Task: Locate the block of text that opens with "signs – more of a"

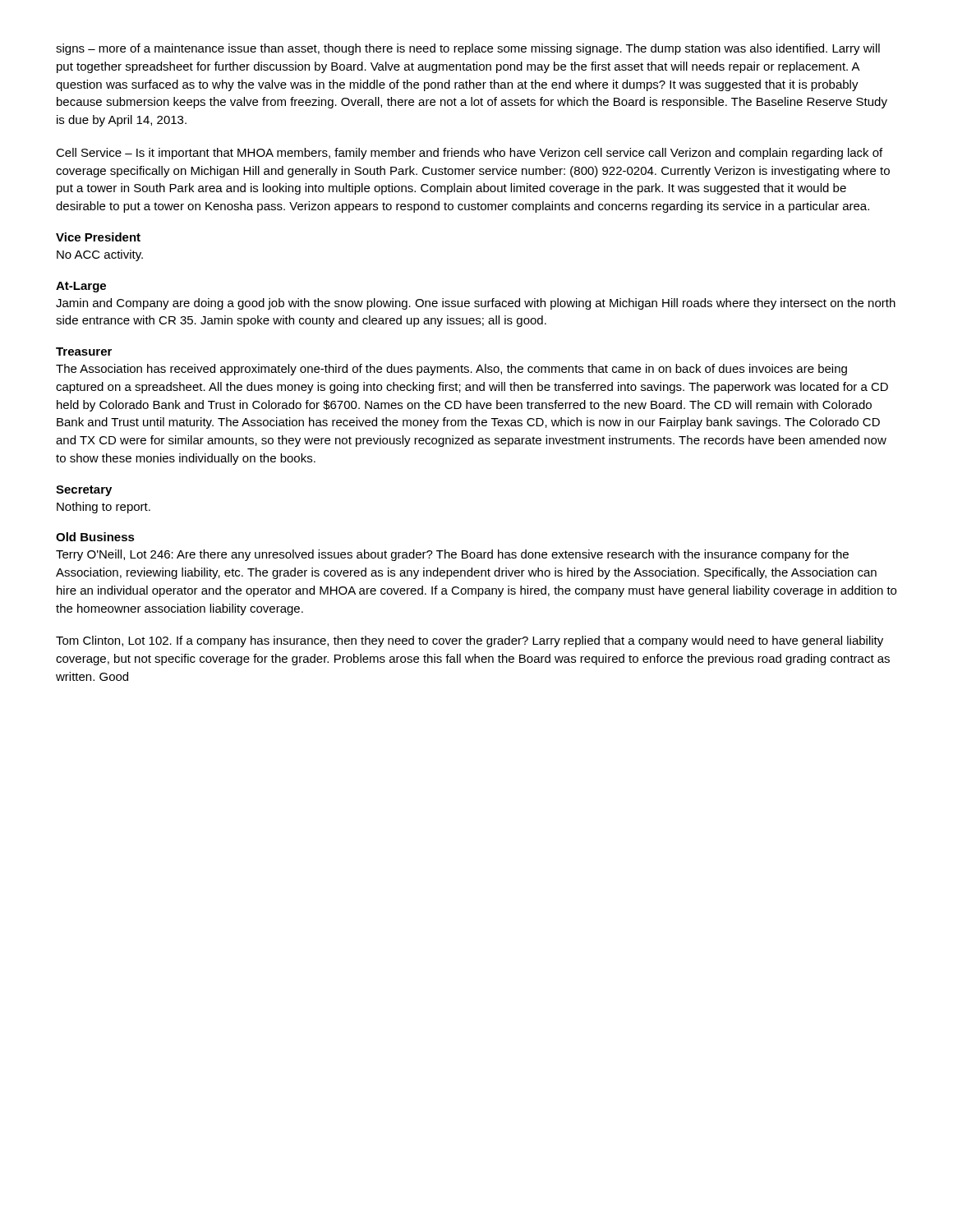Action: [472, 84]
